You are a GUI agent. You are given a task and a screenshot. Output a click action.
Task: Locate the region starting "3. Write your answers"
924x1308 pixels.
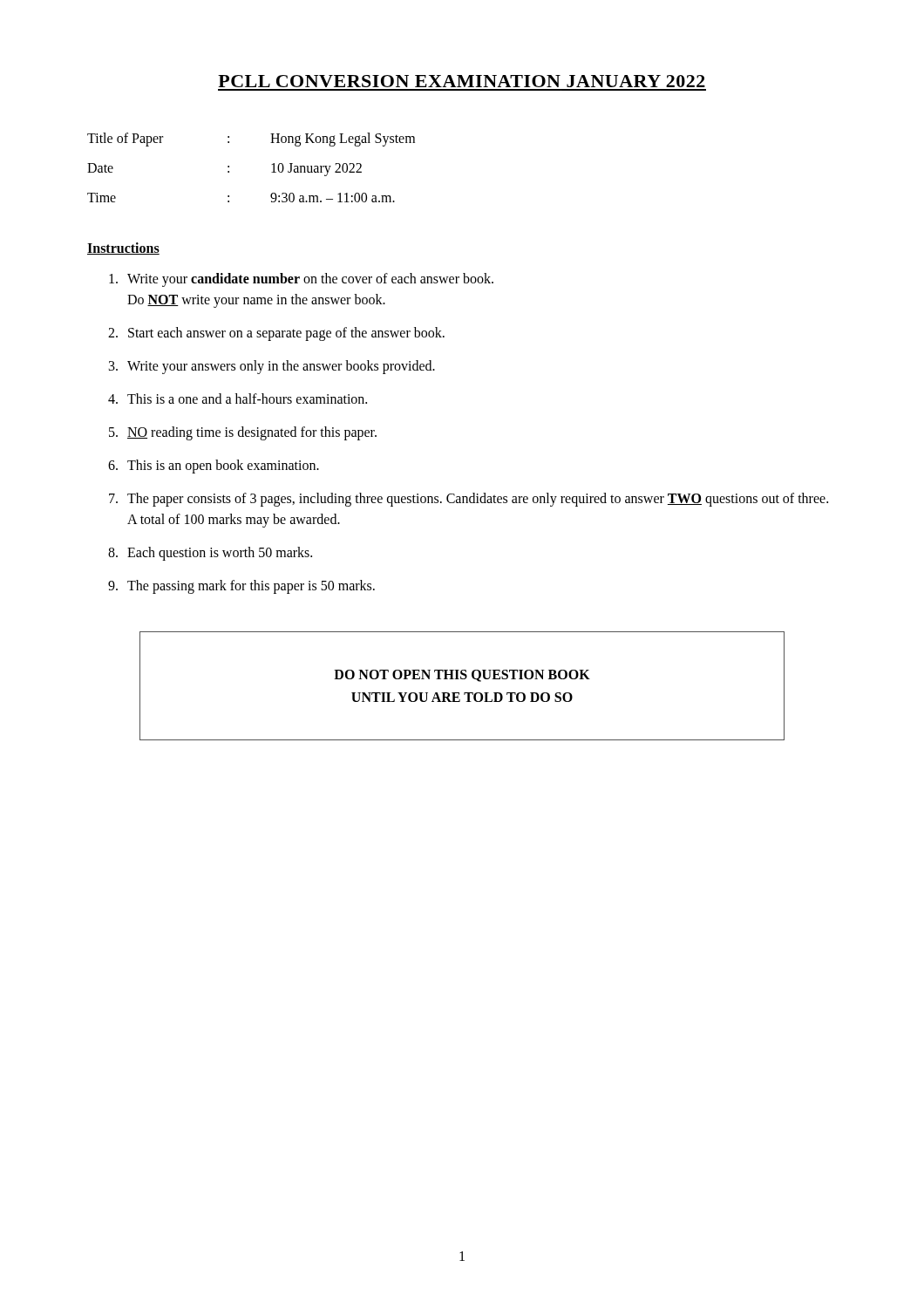[x=272, y=367]
